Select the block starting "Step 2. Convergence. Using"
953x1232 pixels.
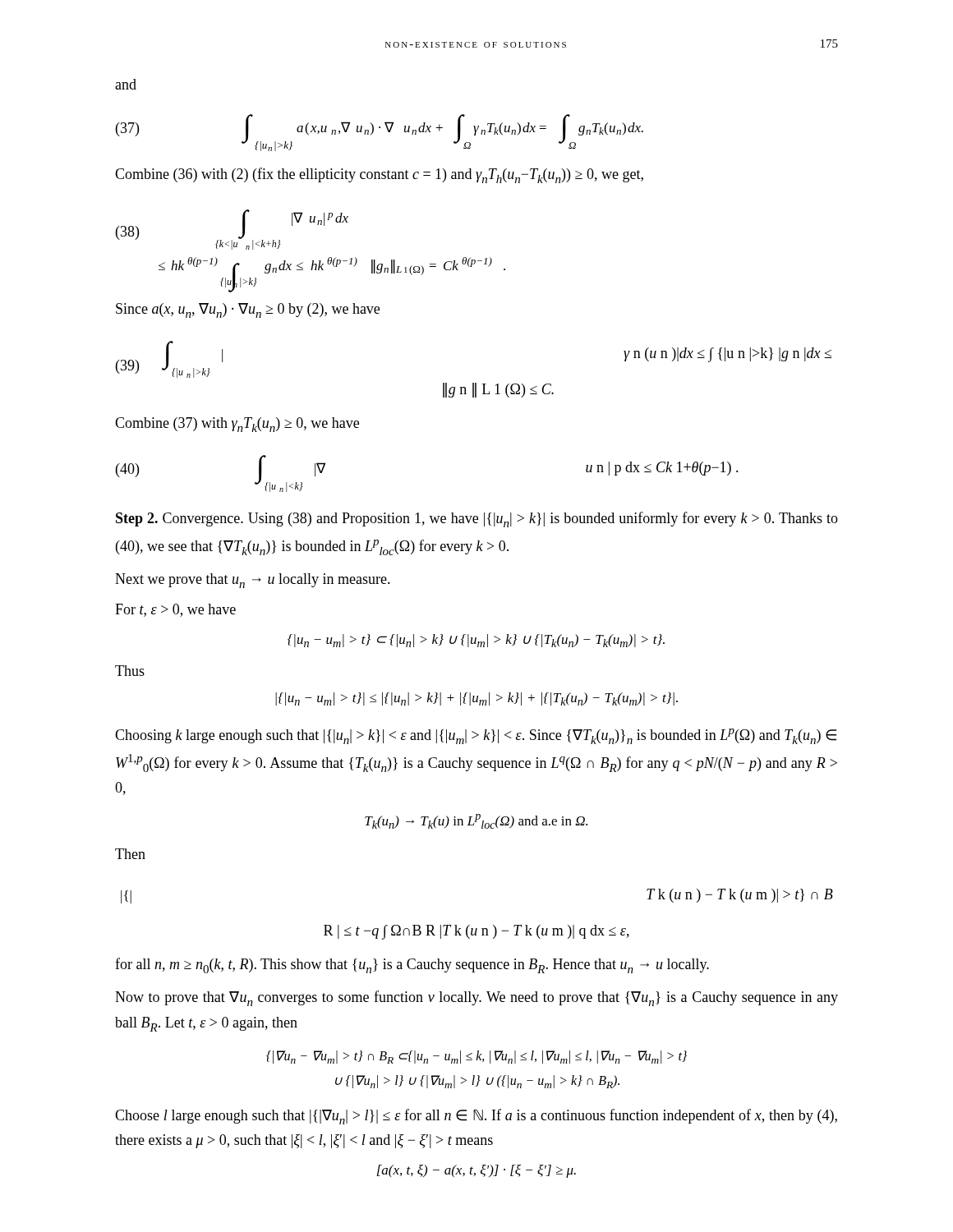pos(476,534)
